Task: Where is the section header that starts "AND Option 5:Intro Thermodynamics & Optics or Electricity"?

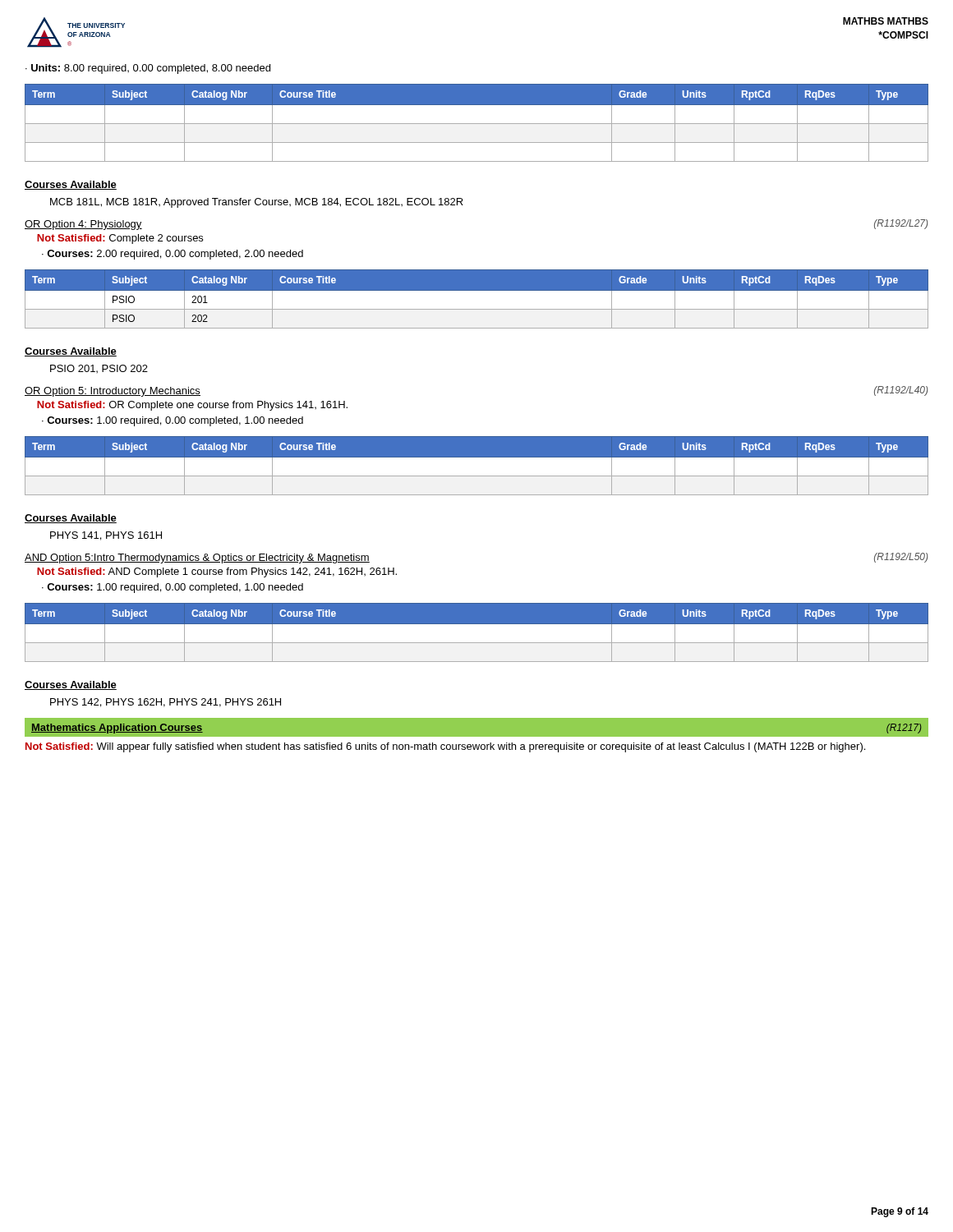Action: tap(197, 557)
